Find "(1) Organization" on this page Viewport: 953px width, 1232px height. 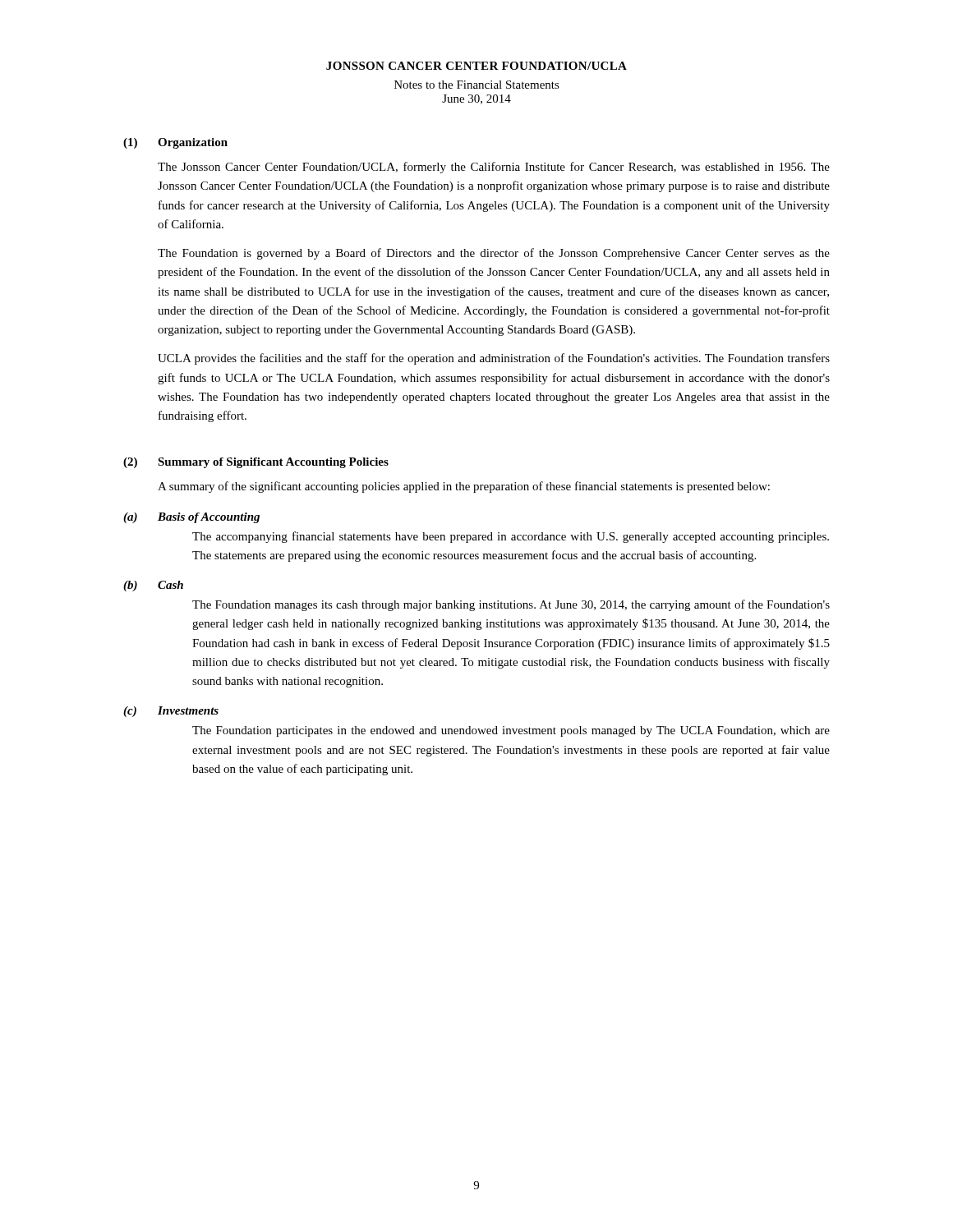point(175,142)
